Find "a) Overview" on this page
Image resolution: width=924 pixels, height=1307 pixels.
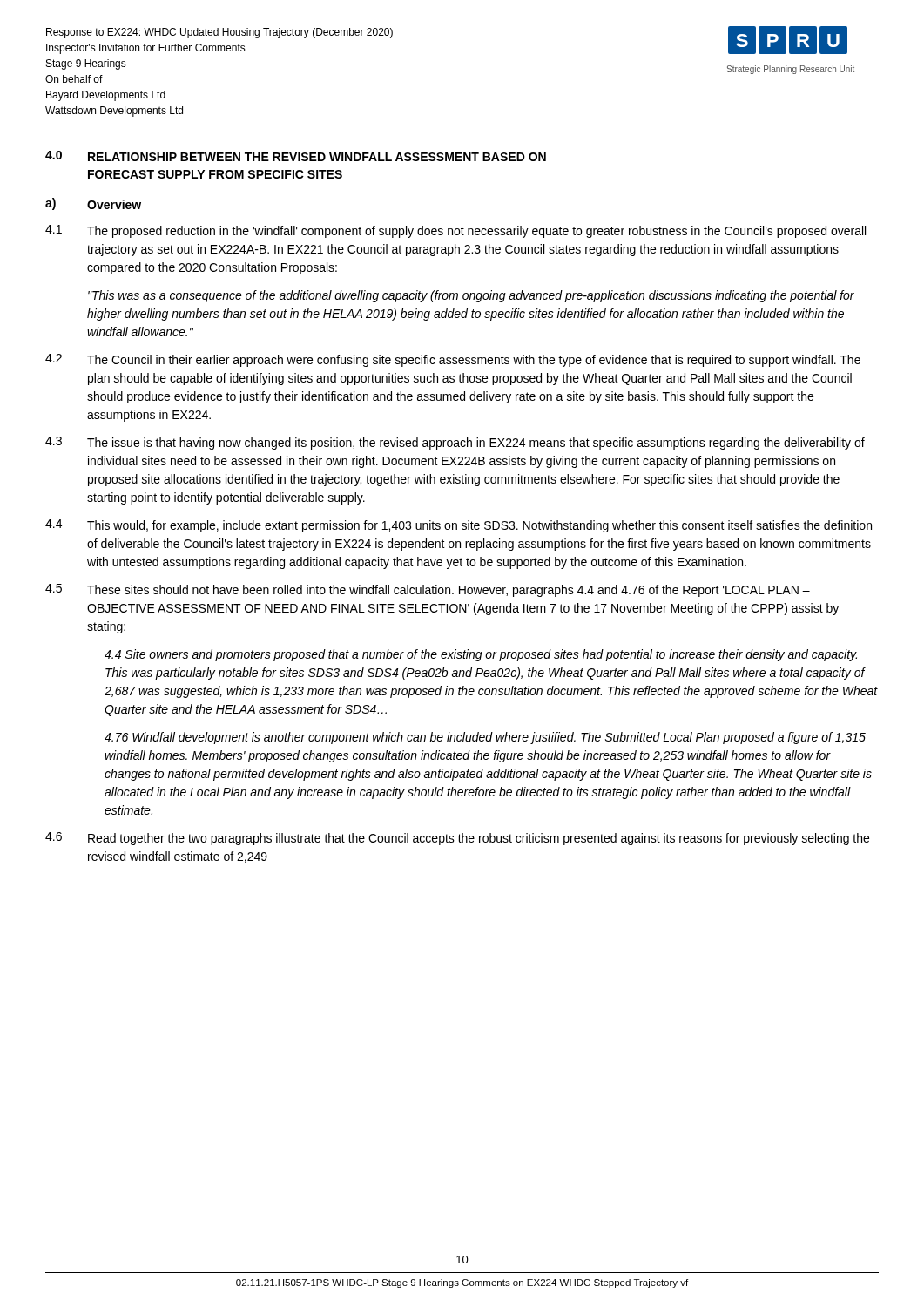[93, 205]
